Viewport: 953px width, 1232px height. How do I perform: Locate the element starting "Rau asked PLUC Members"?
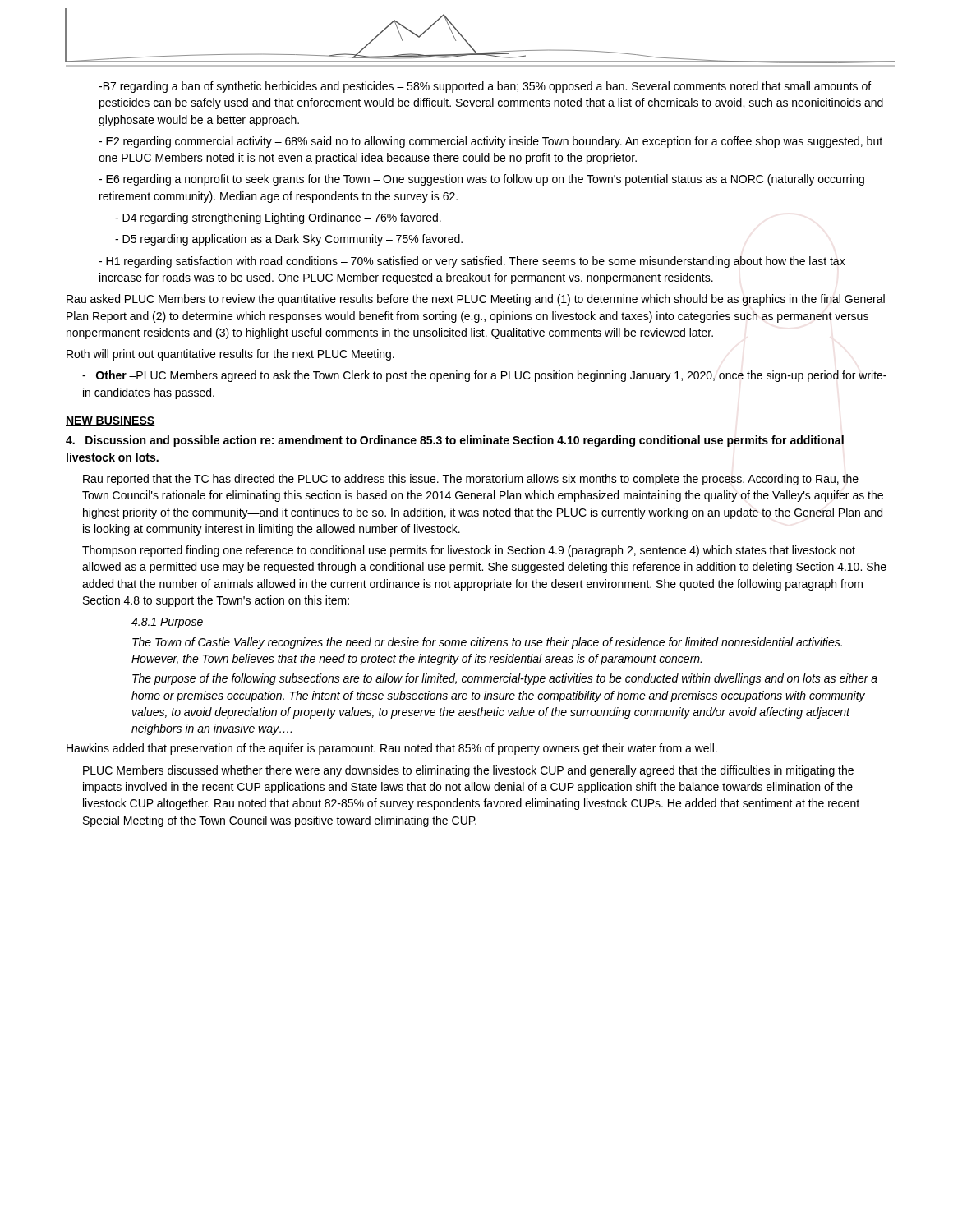point(476,316)
